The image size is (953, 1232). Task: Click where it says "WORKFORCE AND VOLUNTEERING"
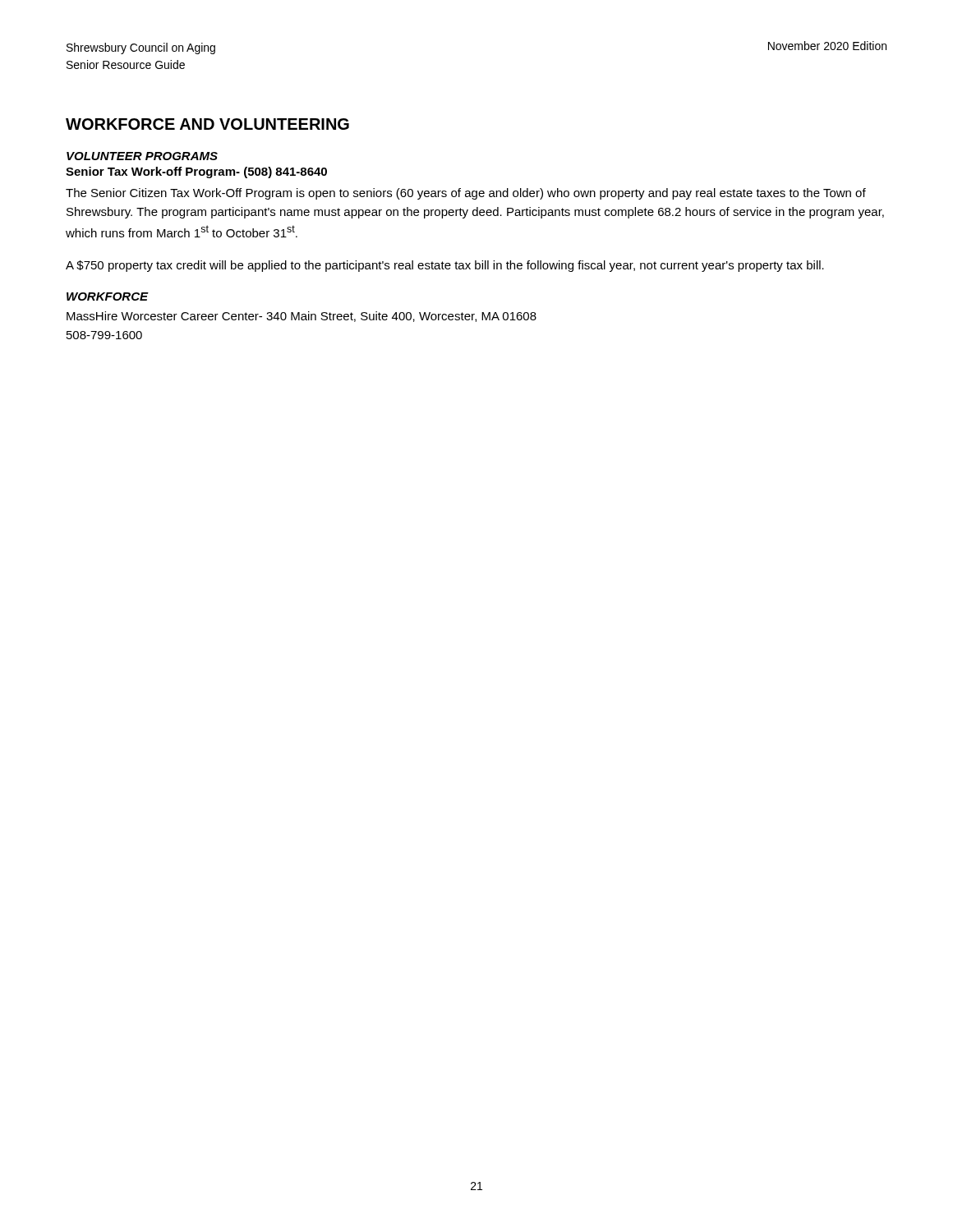tap(207, 124)
